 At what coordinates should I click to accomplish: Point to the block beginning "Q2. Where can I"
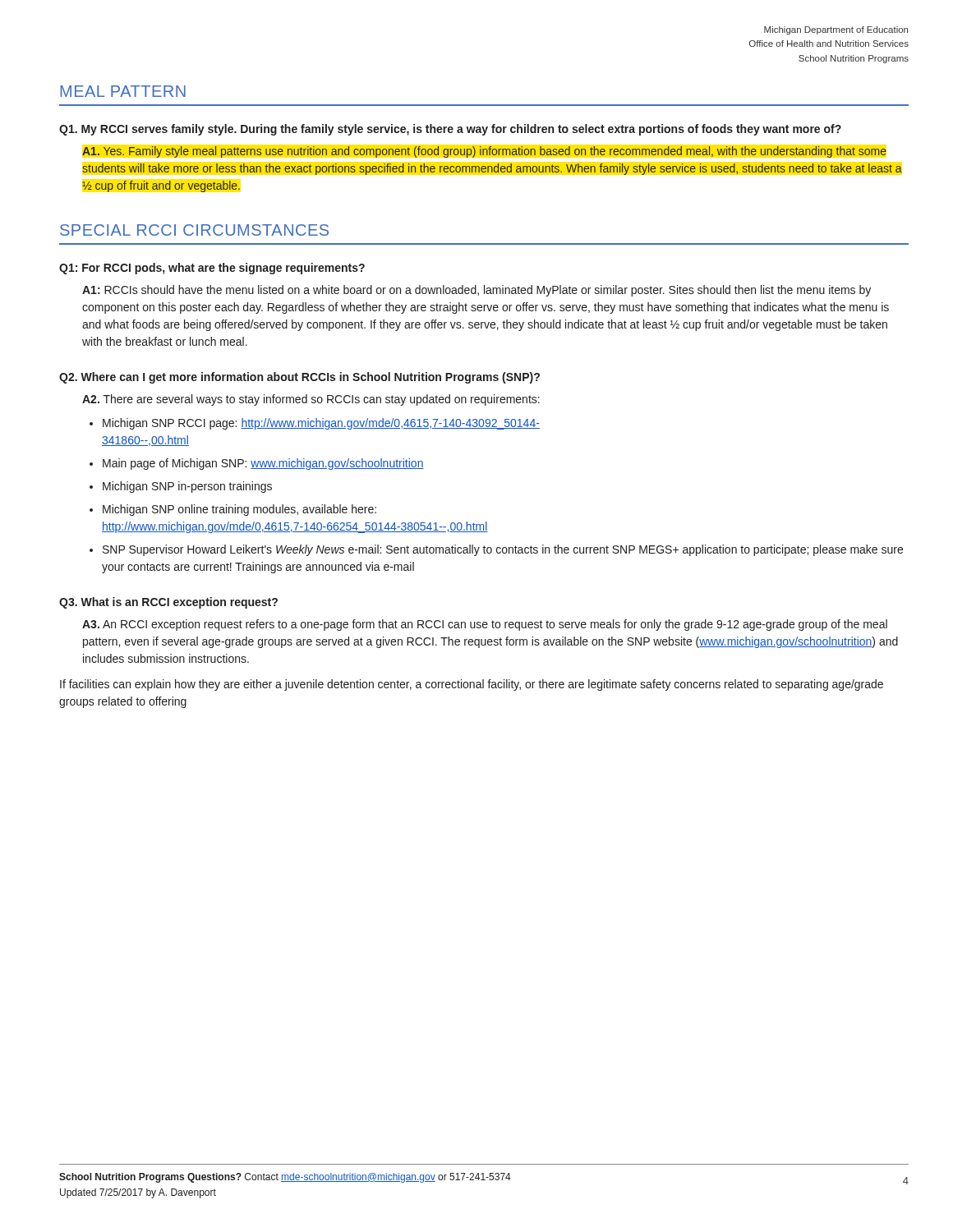[484, 377]
